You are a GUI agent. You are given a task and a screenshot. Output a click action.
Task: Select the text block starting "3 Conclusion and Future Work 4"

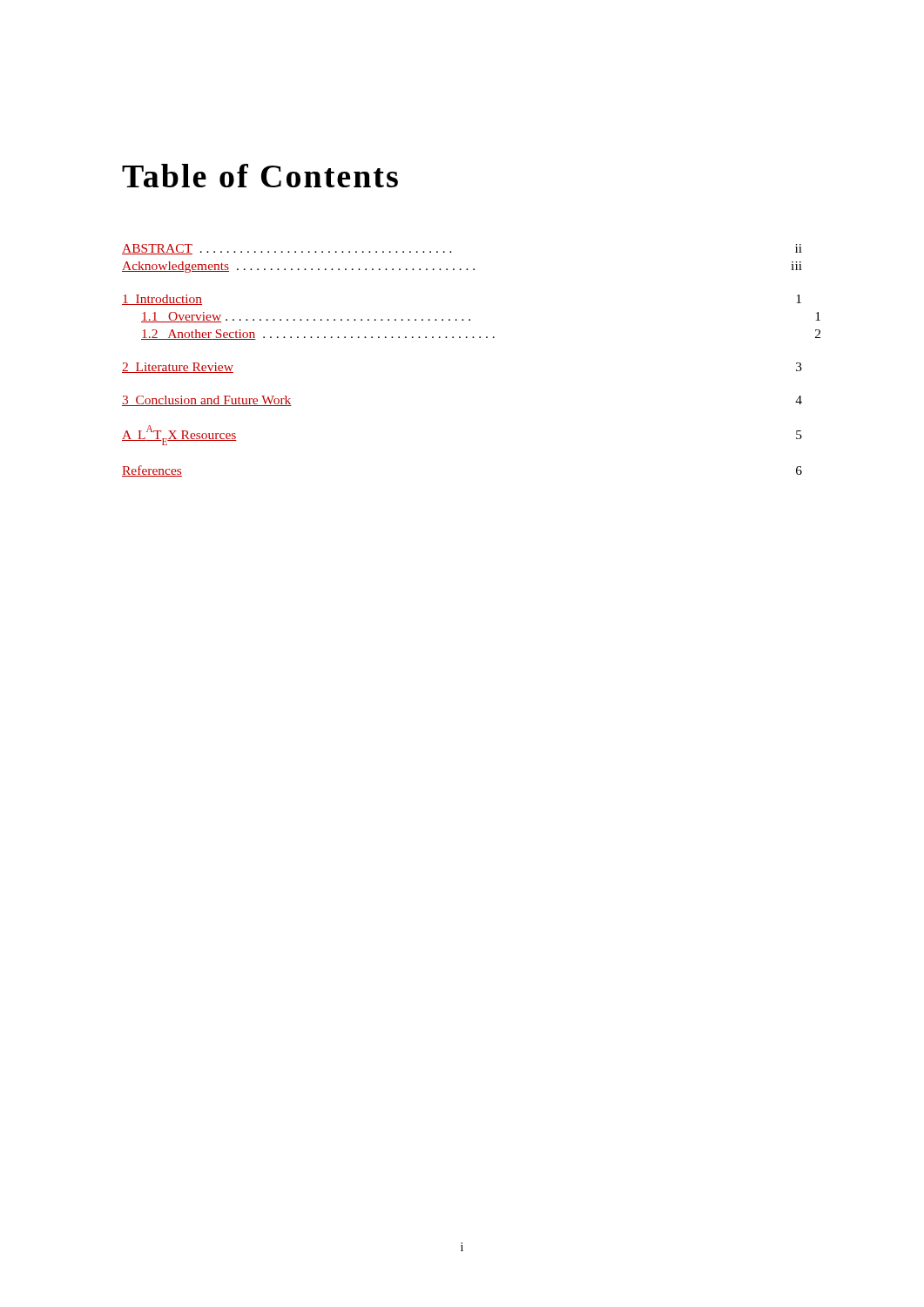coord(208,400)
